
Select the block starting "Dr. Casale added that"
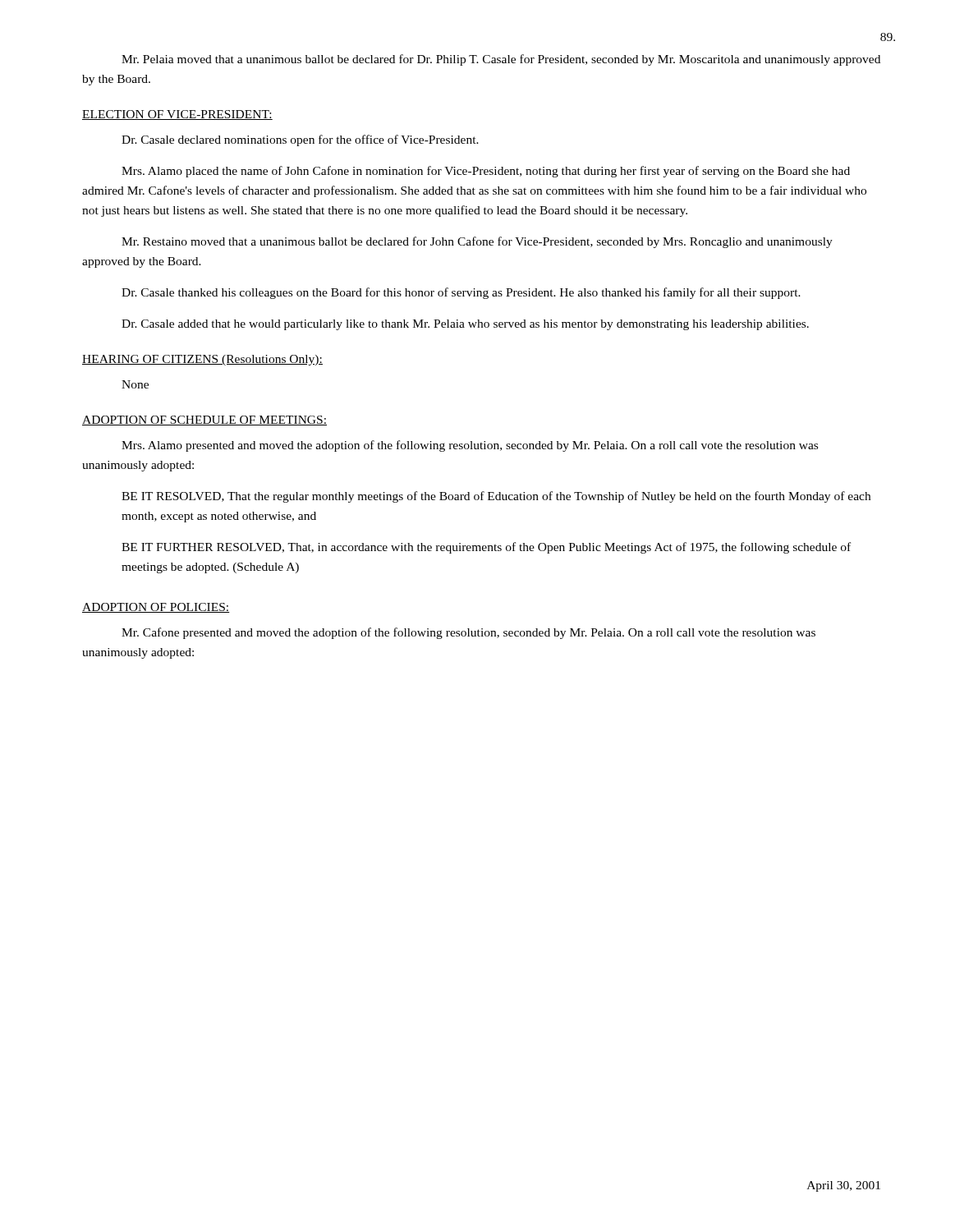(x=465, y=323)
